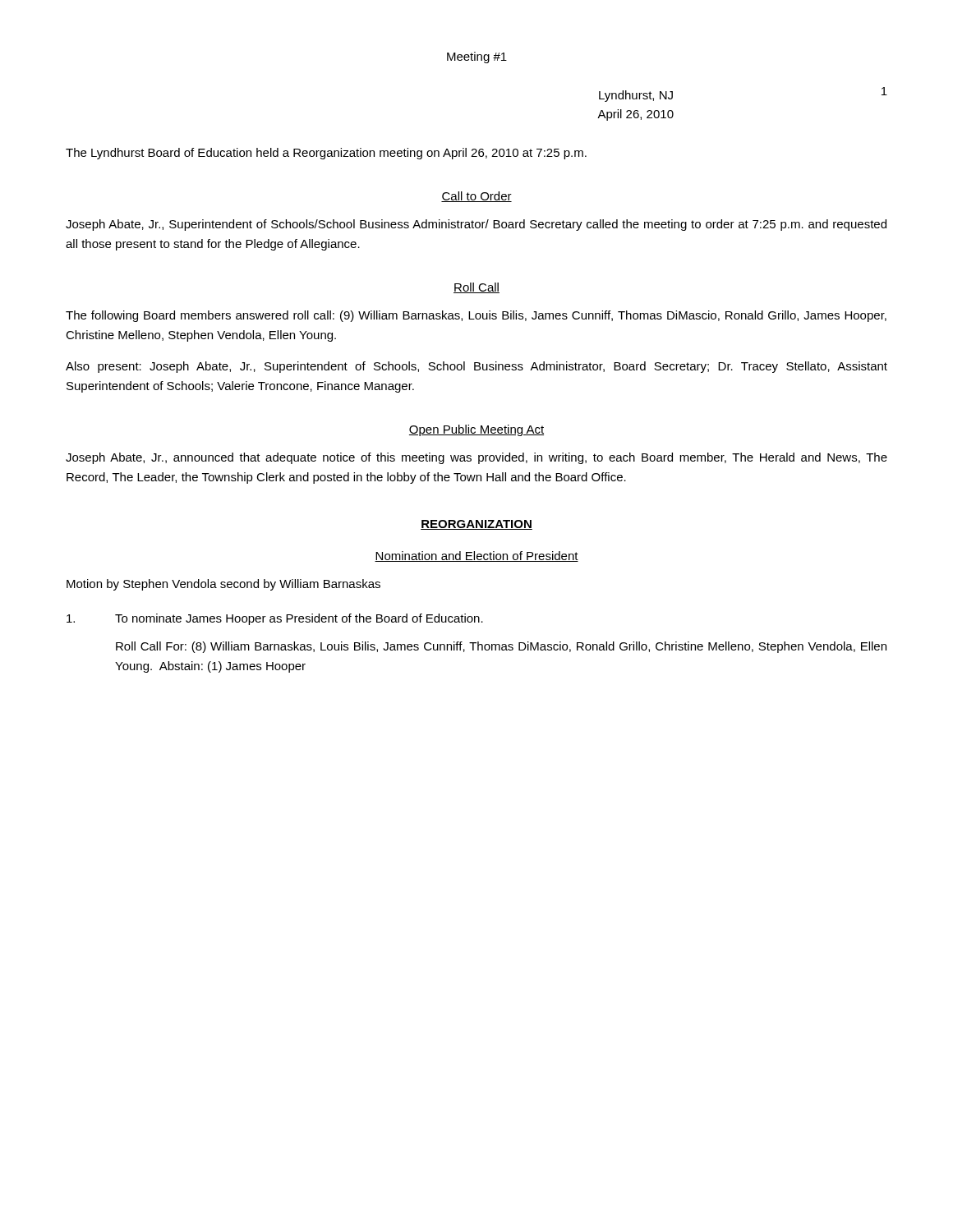Image resolution: width=953 pixels, height=1232 pixels.
Task: Select the section header containing "Nomination and Election of President"
Action: (476, 556)
